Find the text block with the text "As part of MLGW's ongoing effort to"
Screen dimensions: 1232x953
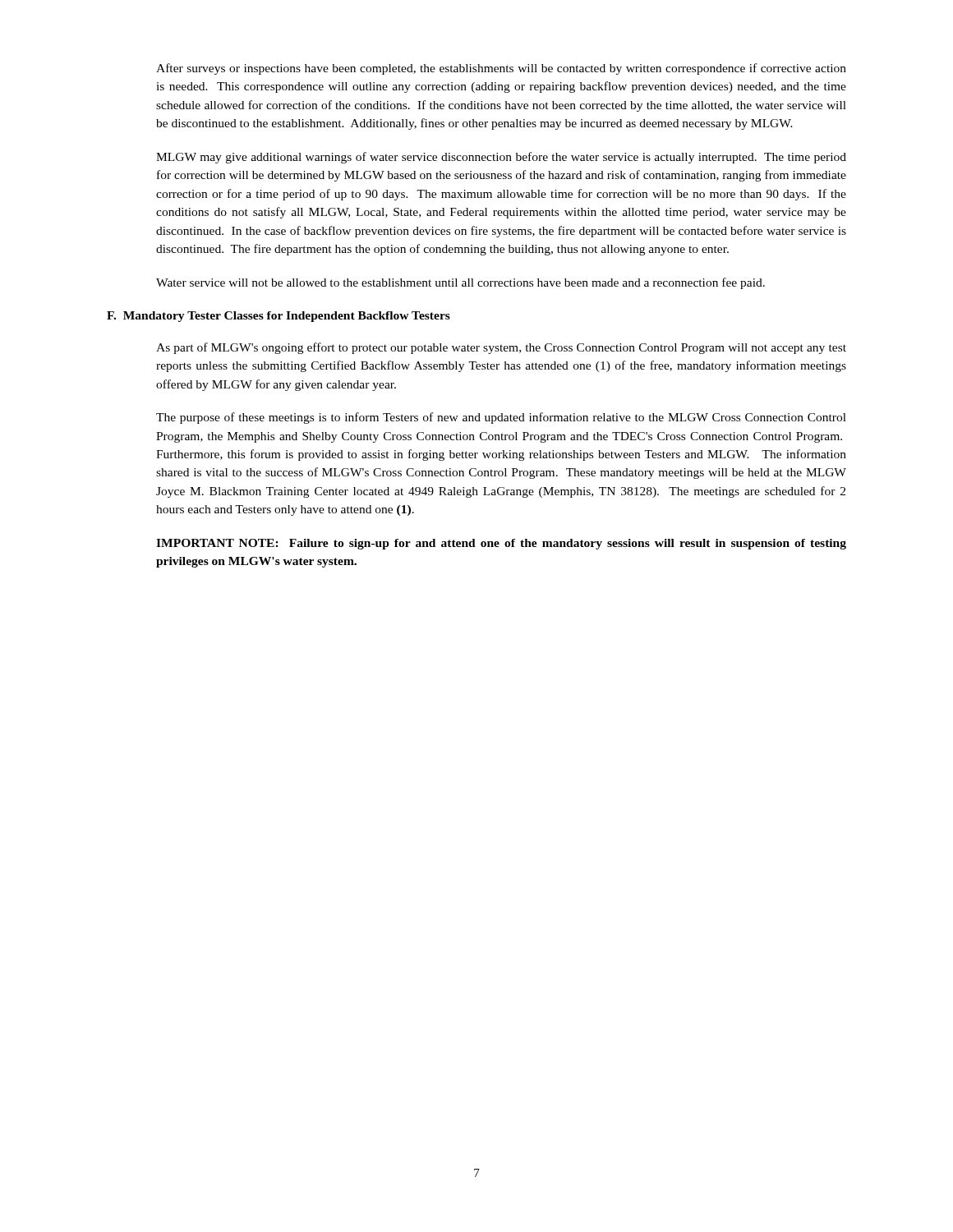coord(501,366)
